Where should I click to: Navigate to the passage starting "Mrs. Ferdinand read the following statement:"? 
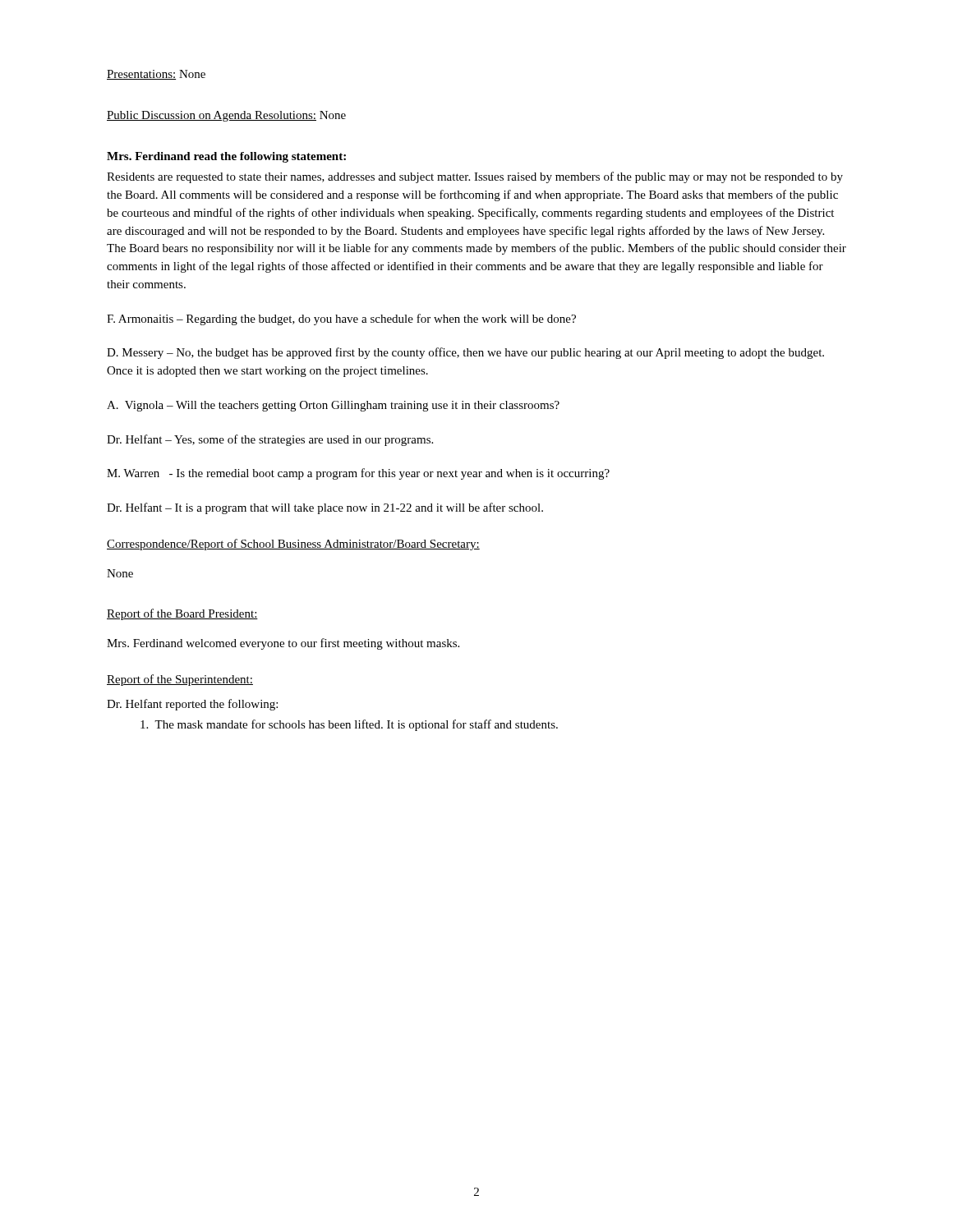pyautogui.click(x=227, y=156)
